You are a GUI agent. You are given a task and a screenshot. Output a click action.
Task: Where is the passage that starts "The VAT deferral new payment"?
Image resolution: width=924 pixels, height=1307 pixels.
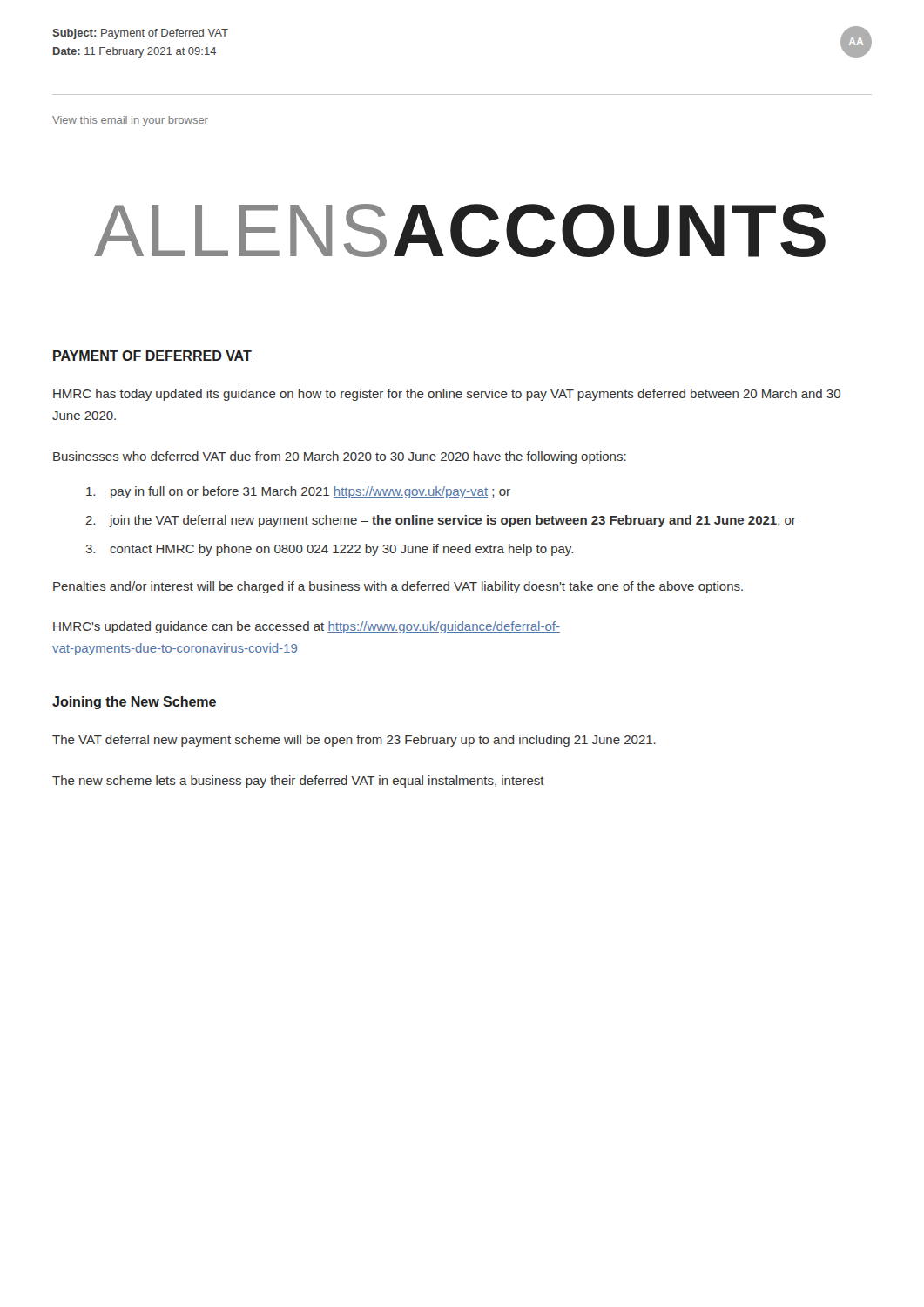pyautogui.click(x=354, y=739)
